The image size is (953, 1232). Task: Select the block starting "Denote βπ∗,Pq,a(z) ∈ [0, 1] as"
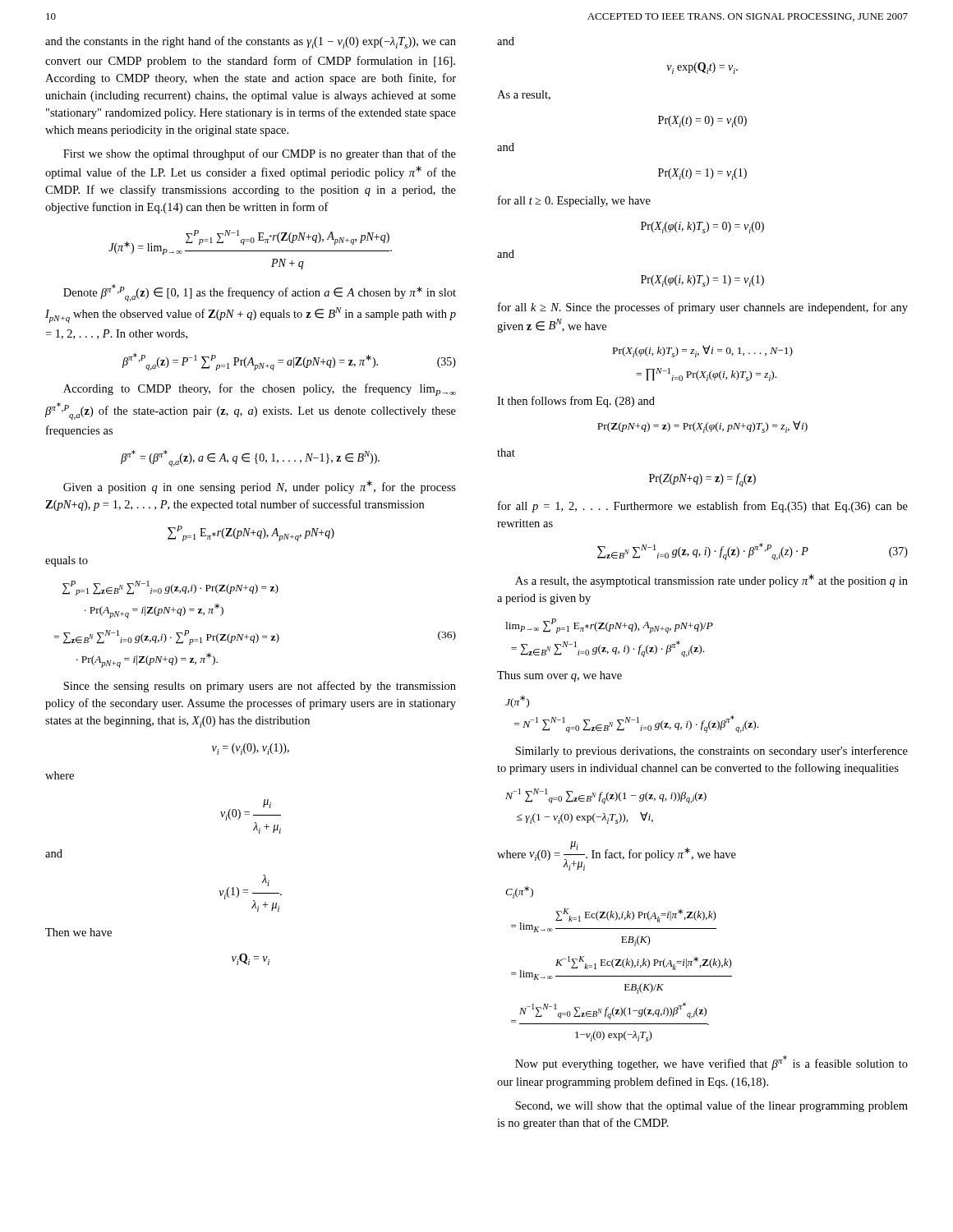(251, 312)
